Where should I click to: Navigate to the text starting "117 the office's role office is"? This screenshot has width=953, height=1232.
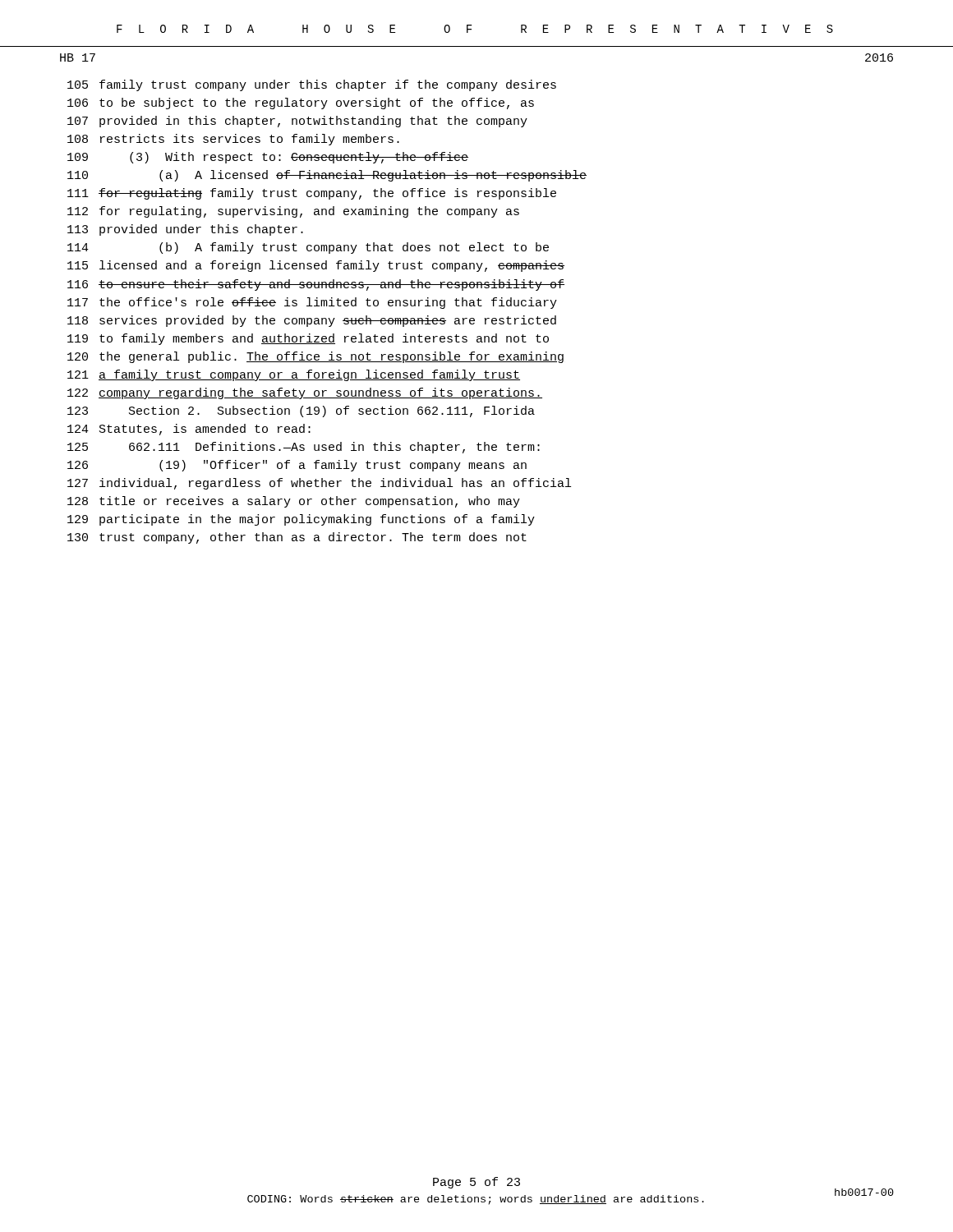tap(476, 304)
